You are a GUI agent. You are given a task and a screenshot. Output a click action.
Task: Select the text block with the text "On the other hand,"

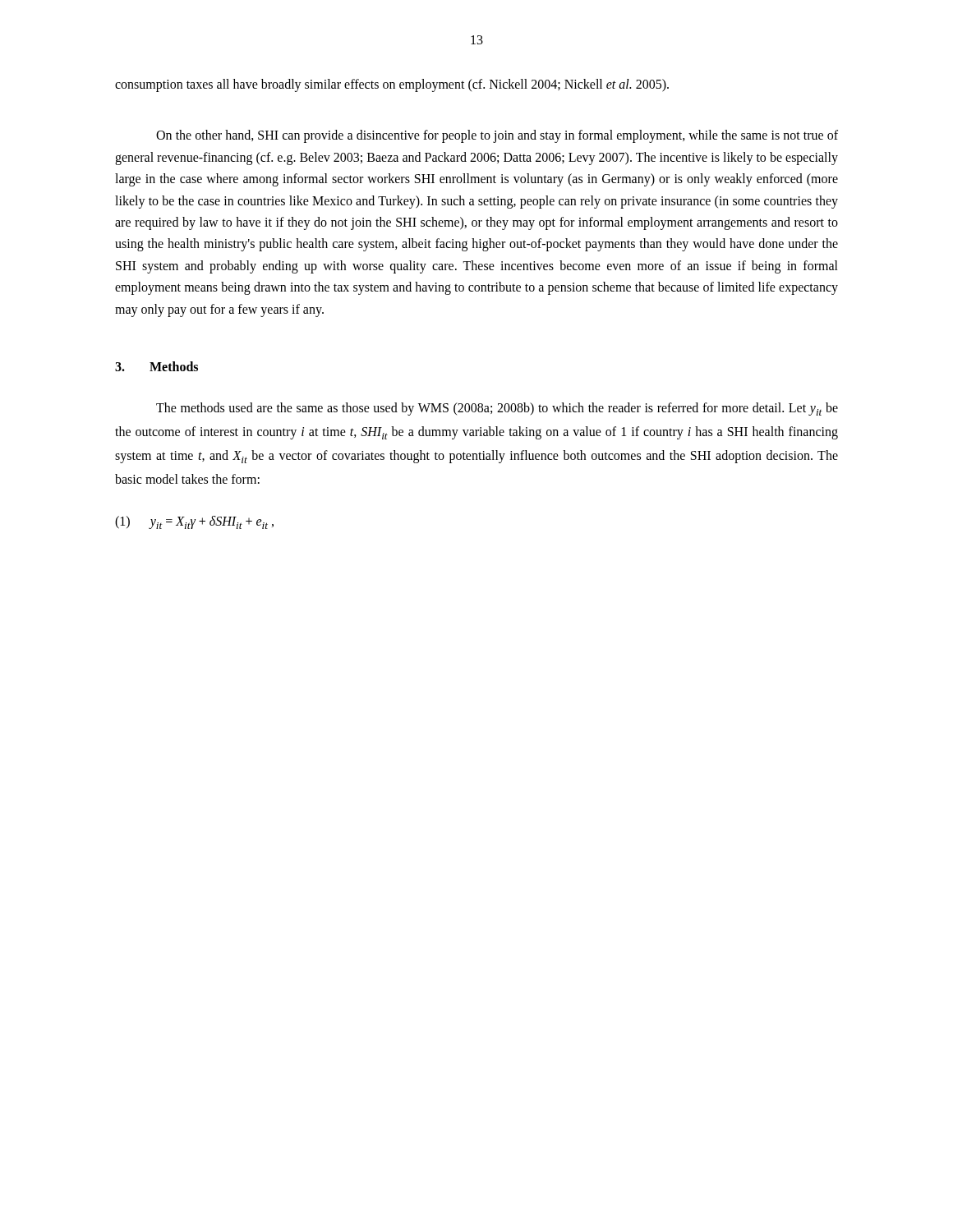pos(476,223)
